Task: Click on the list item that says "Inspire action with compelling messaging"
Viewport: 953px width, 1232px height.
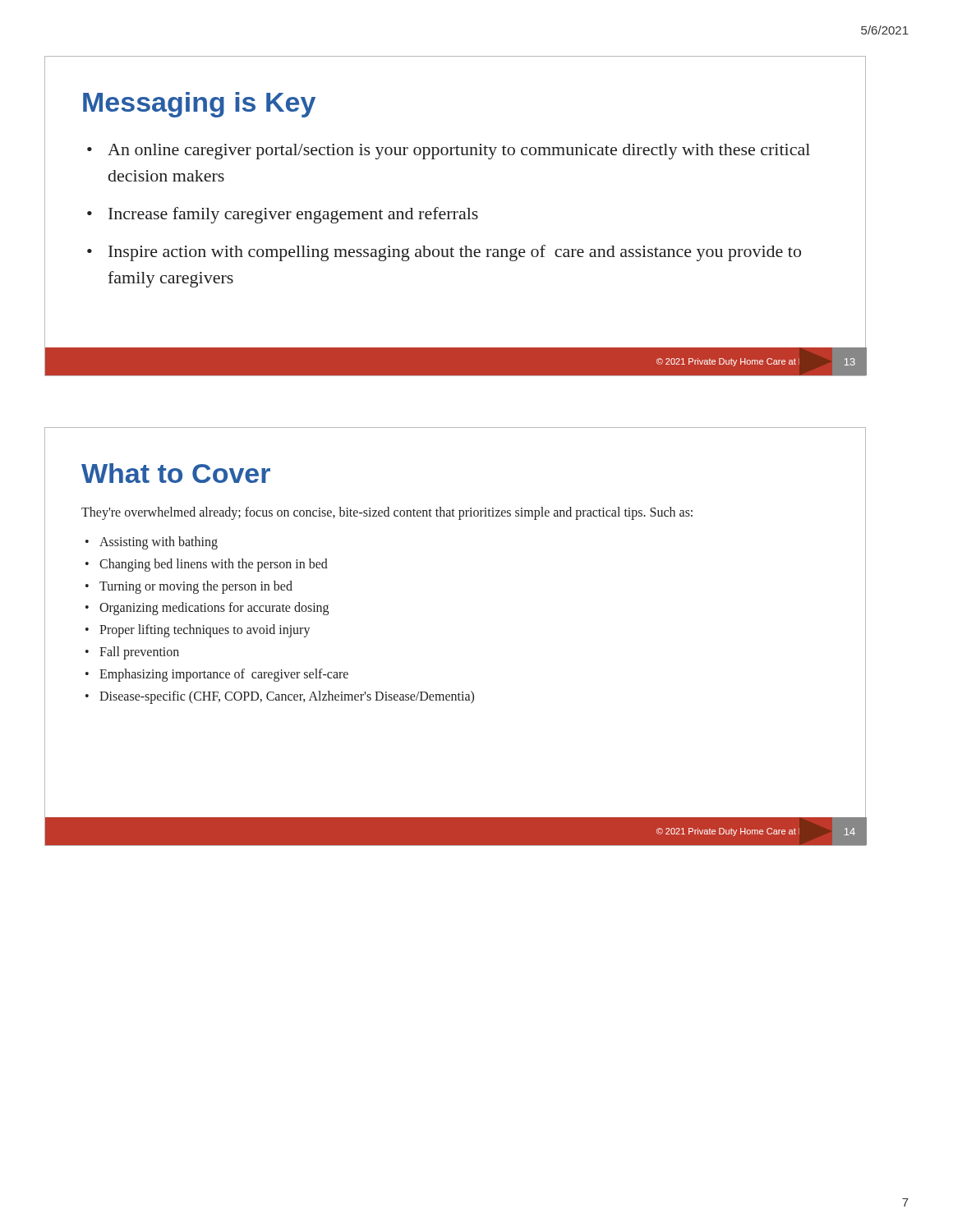Action: click(x=455, y=264)
